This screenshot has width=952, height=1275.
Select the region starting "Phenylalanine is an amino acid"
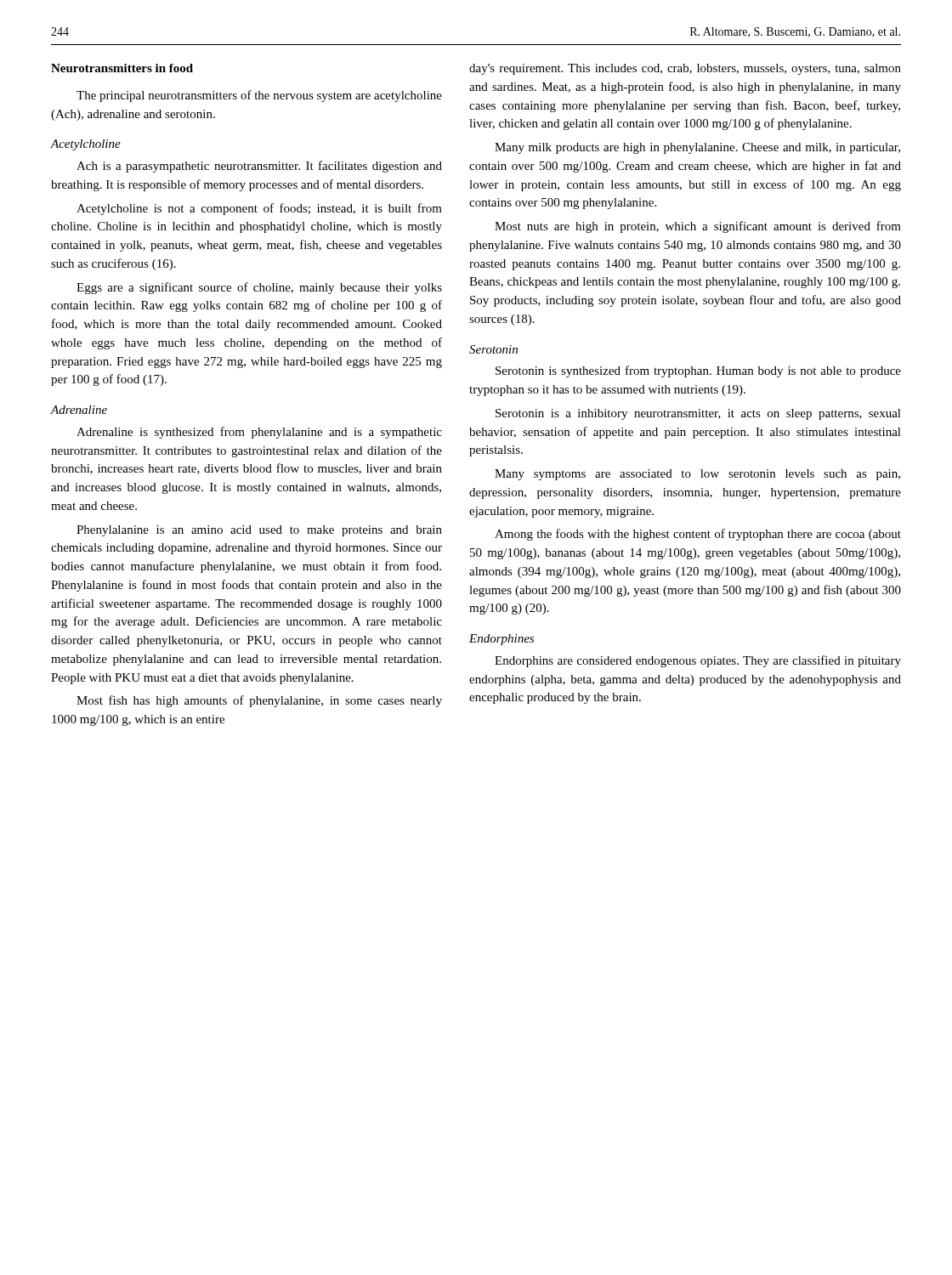[x=247, y=604]
